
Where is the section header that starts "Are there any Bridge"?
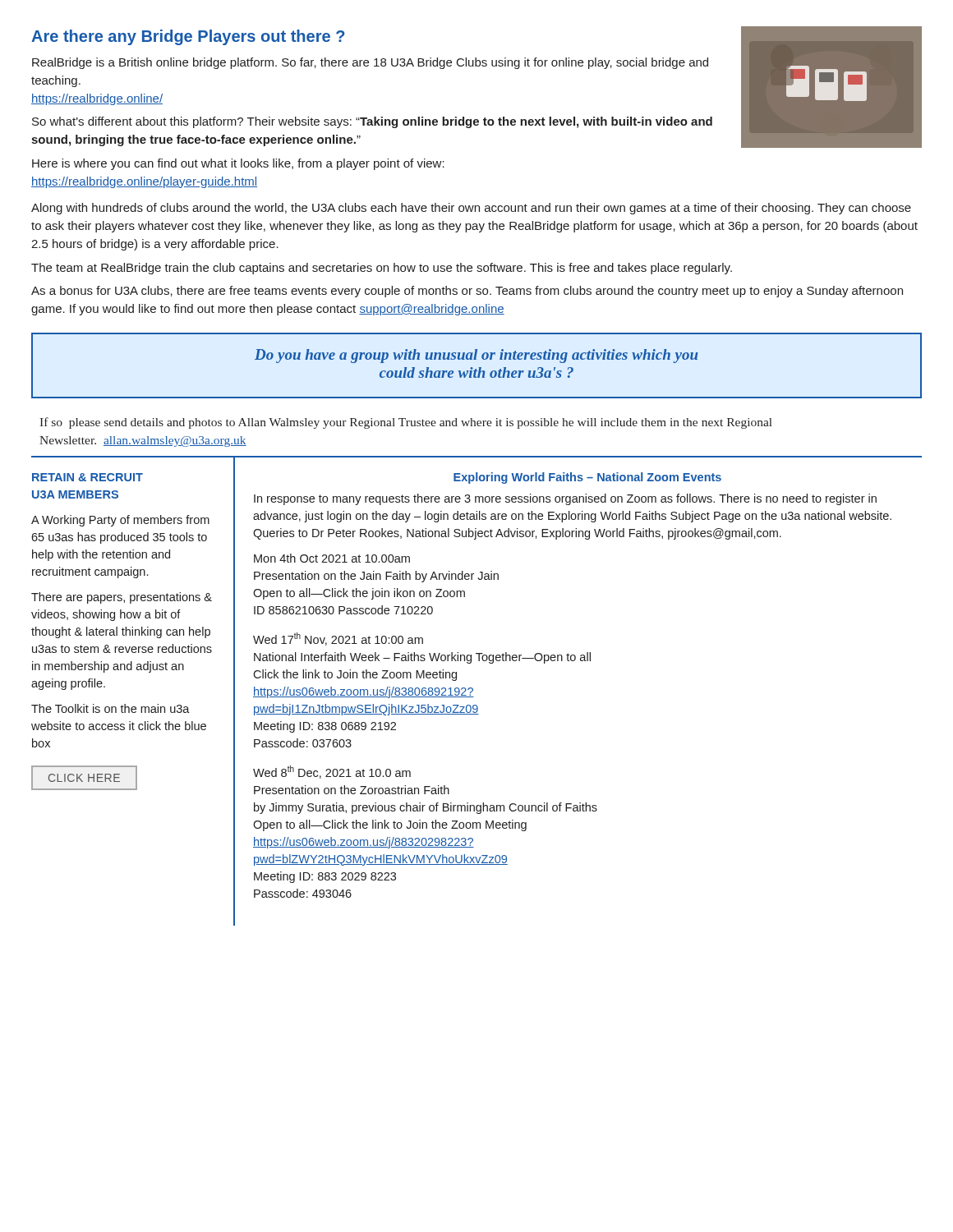pos(188,37)
